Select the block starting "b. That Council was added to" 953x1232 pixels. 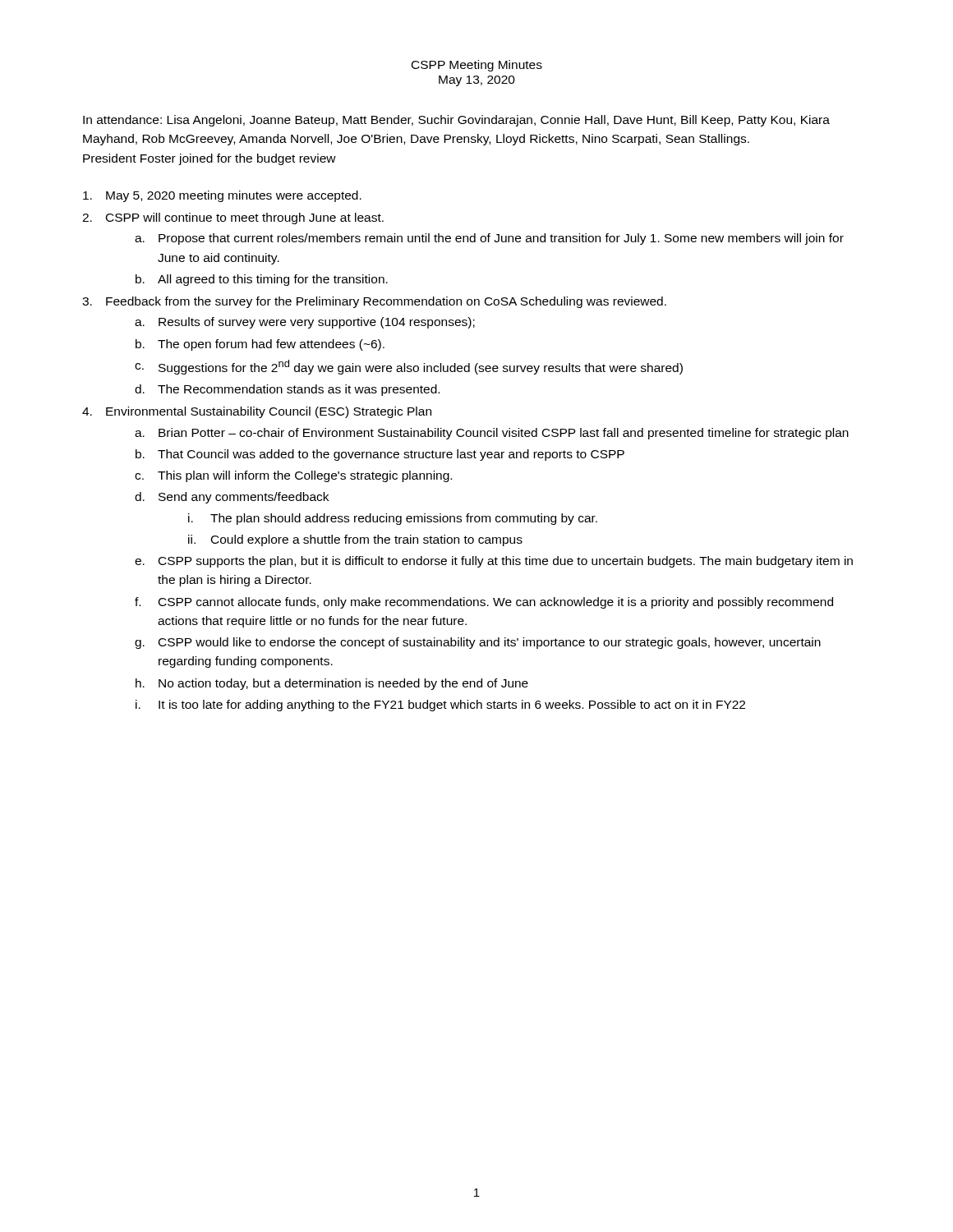(380, 454)
